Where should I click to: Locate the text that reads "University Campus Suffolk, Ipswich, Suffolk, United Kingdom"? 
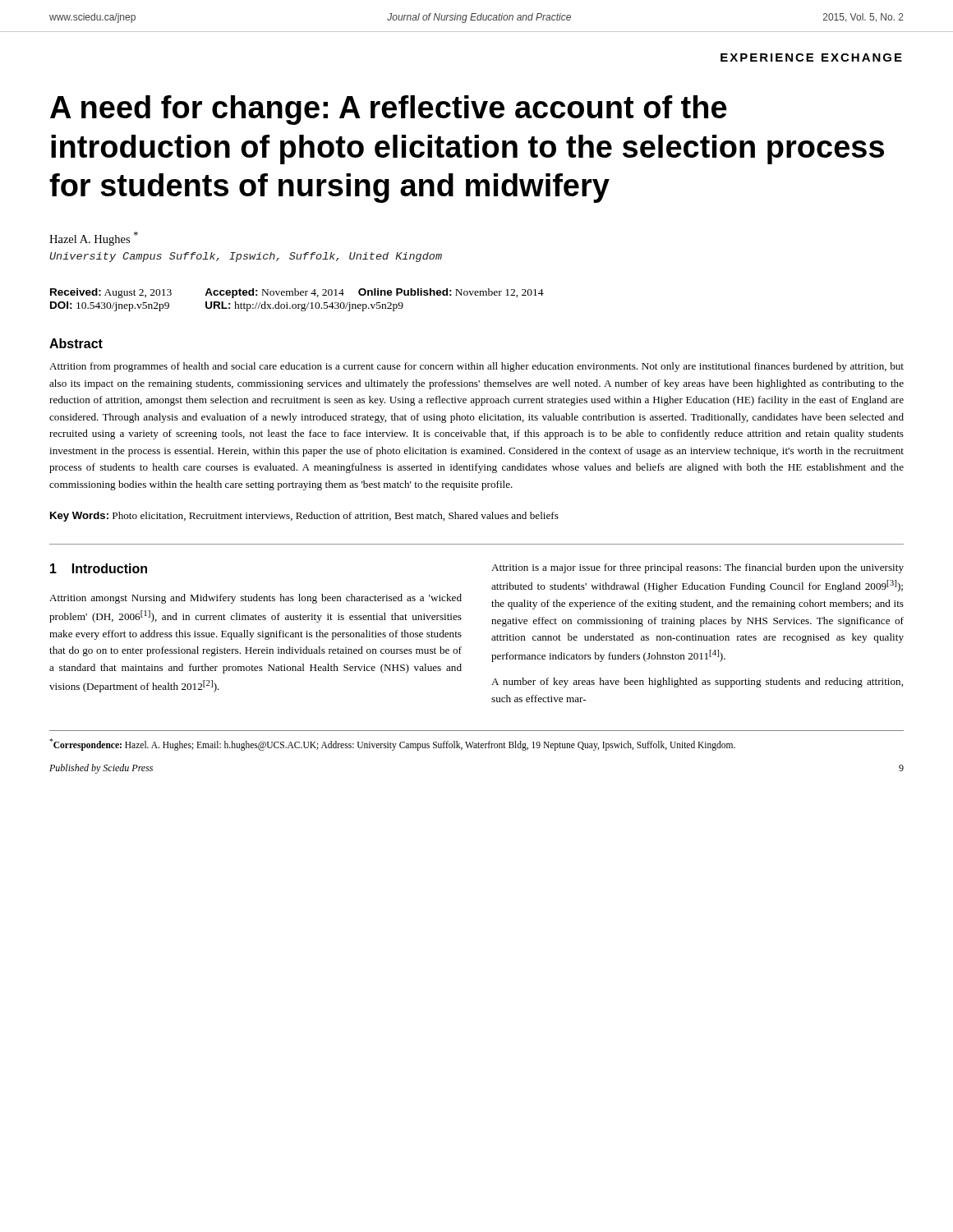(246, 257)
